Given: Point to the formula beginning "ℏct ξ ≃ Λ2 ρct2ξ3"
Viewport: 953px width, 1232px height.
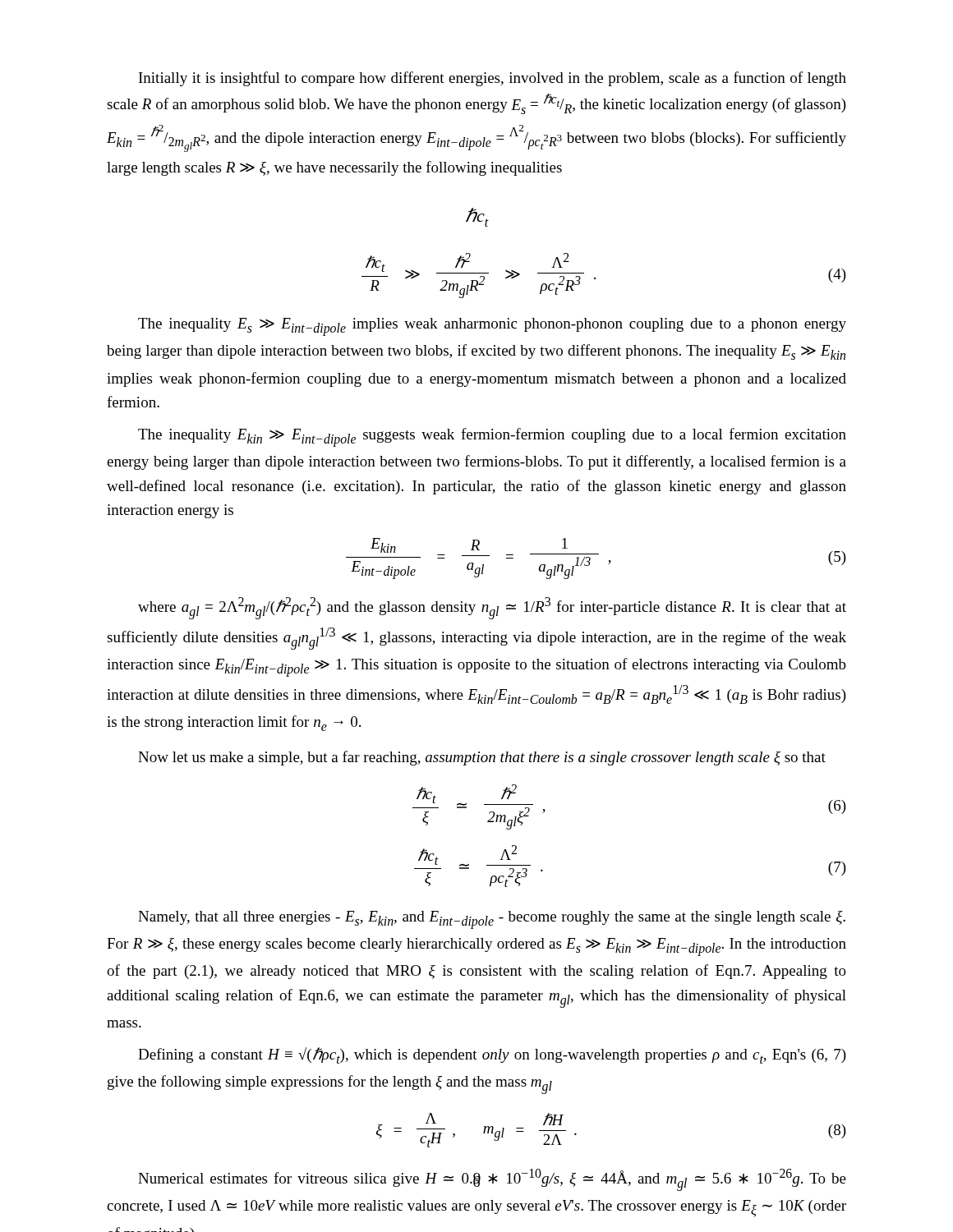Looking at the screenshot, I should tap(508, 865).
